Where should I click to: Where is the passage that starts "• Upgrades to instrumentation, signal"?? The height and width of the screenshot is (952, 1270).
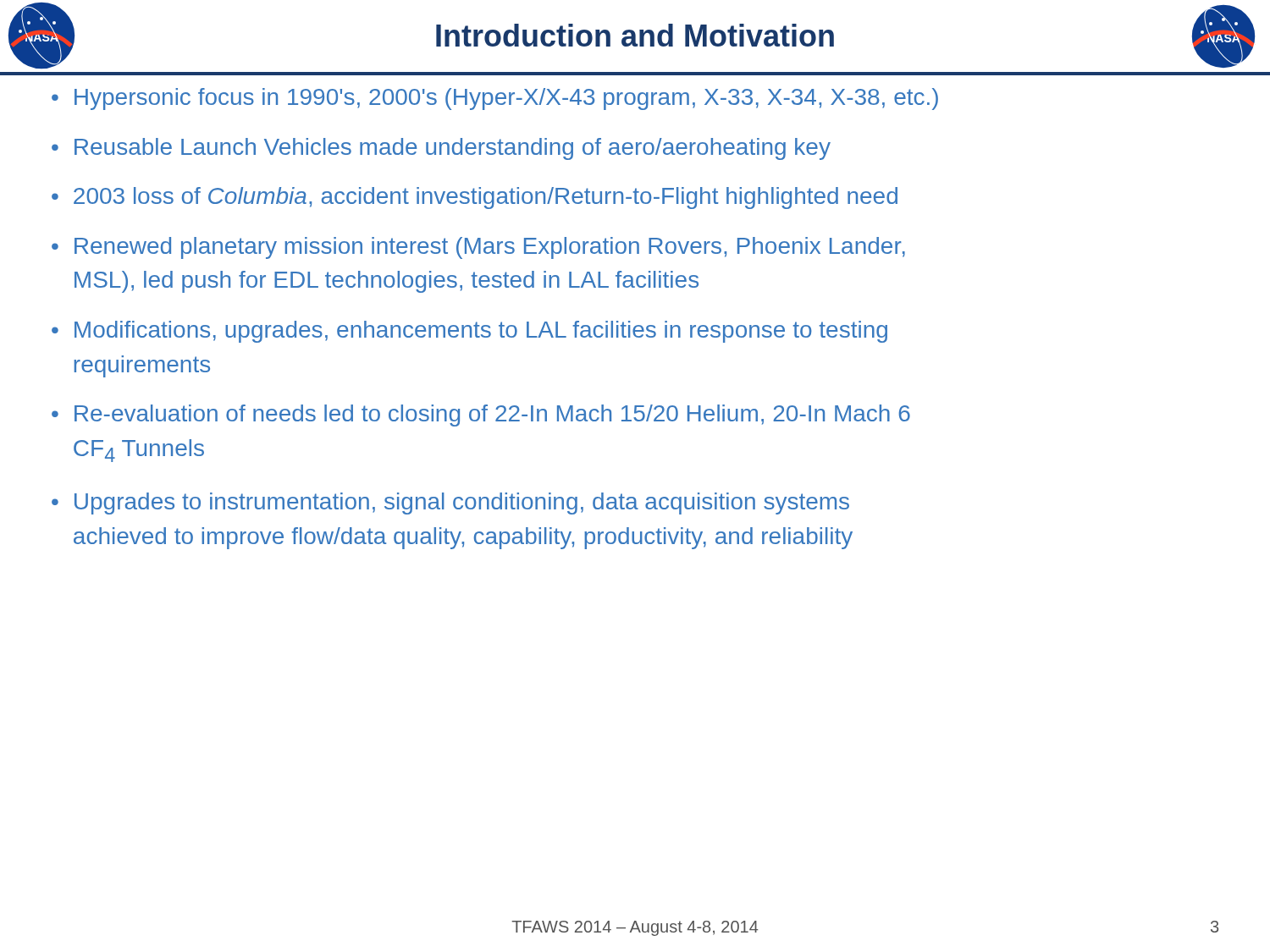pyautogui.click(x=635, y=519)
